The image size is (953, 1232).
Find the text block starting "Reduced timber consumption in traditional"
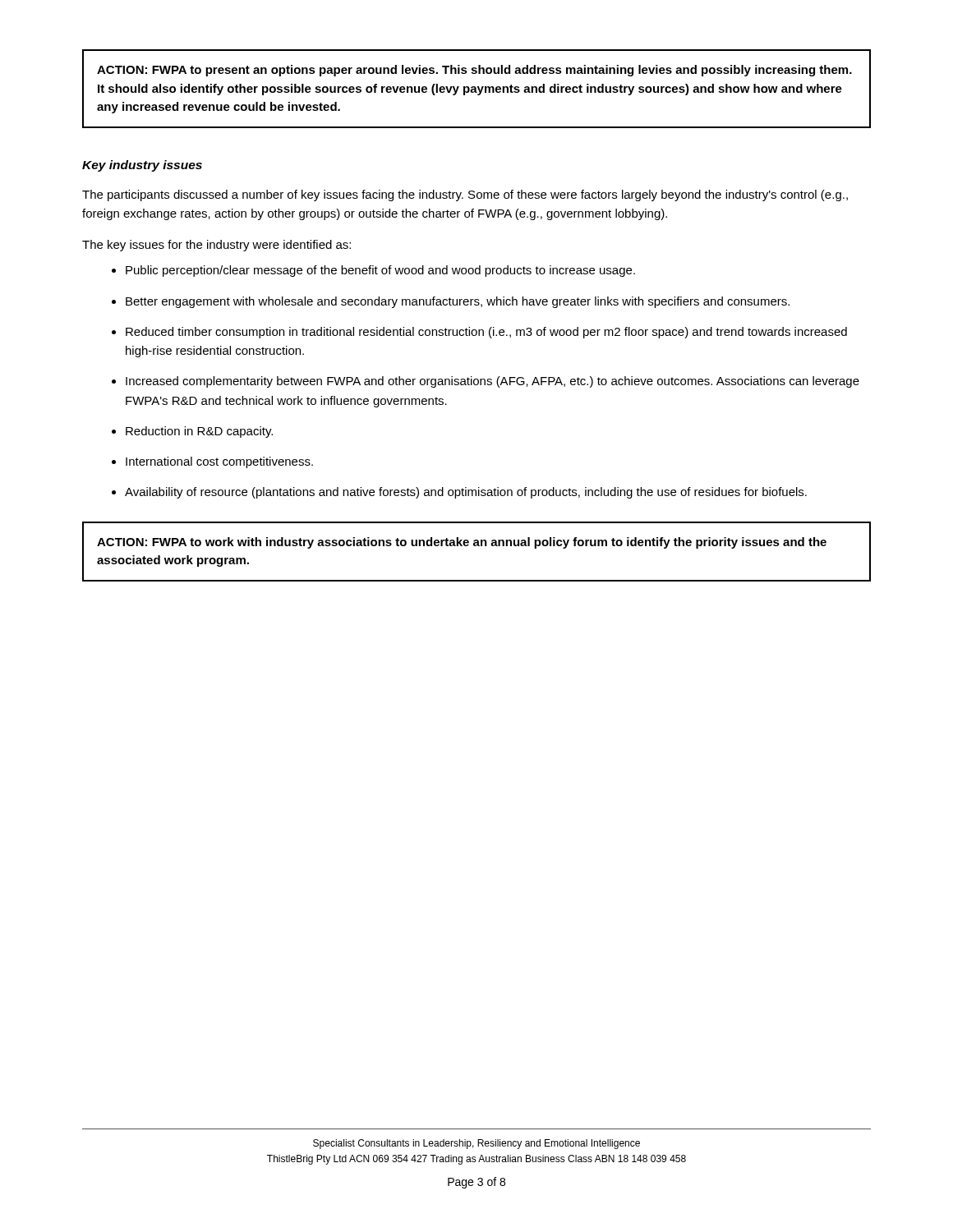(x=486, y=341)
